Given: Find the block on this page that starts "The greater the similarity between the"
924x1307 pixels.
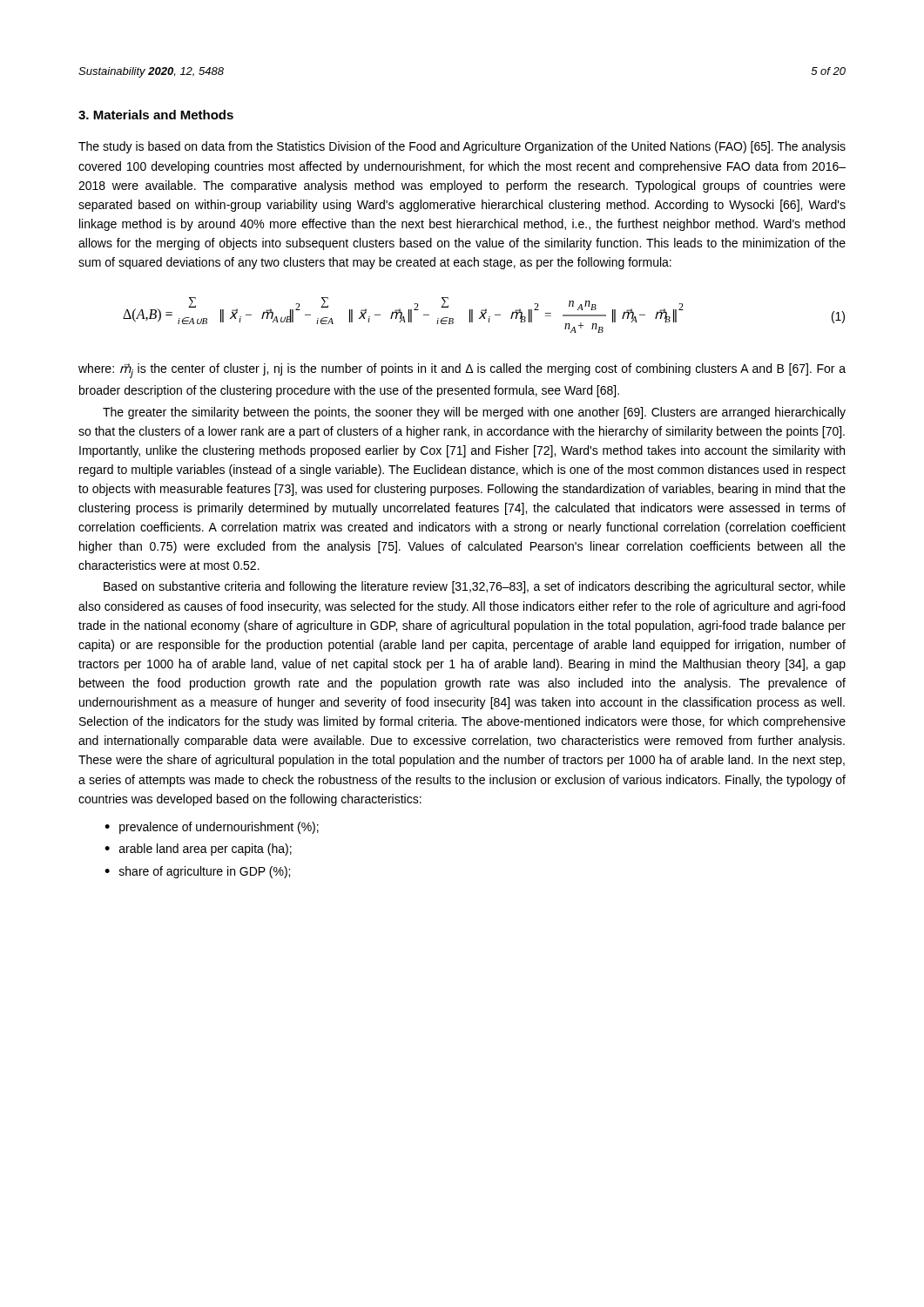Looking at the screenshot, I should pos(462,489).
